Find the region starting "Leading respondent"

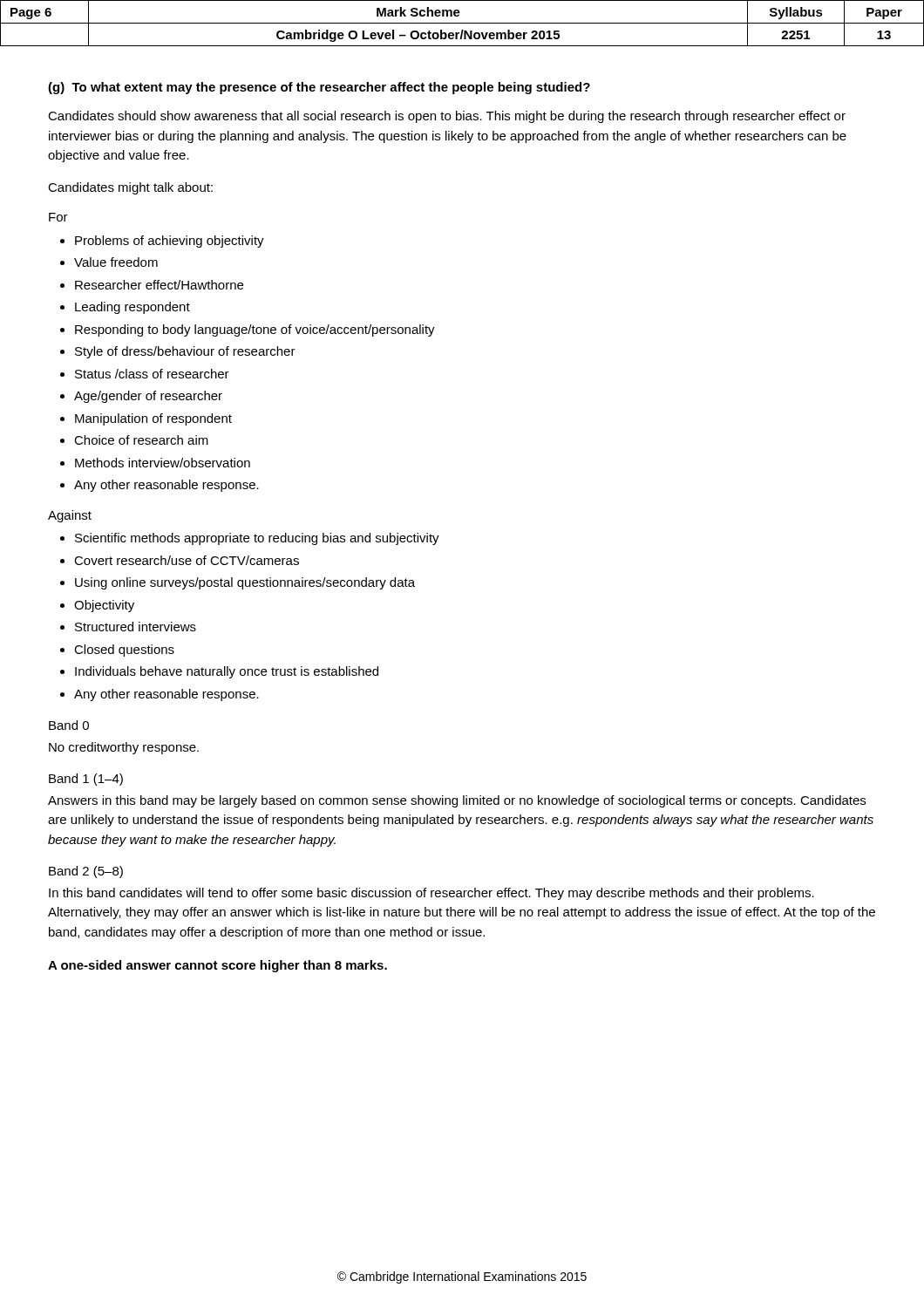click(125, 308)
